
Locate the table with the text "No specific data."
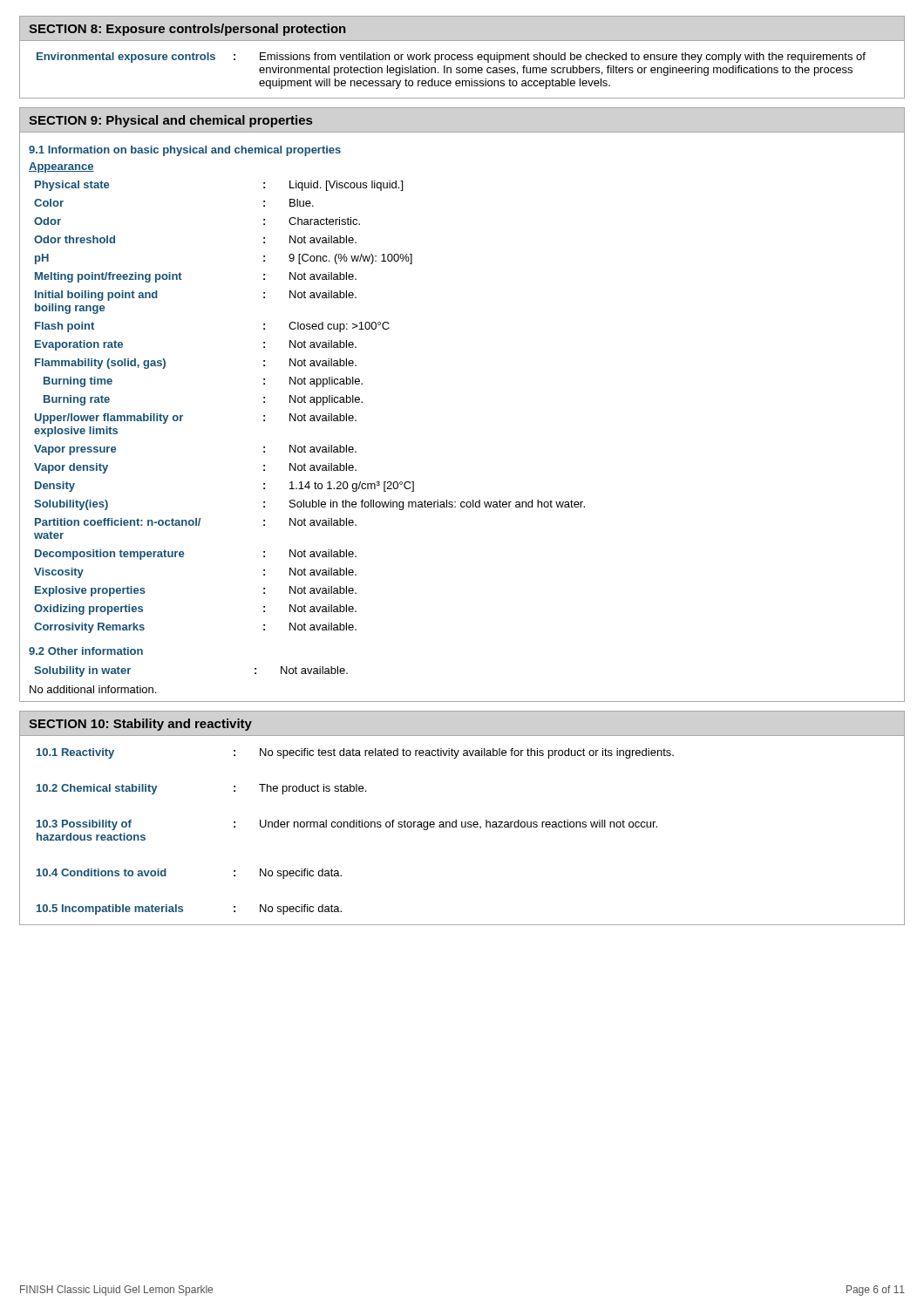[x=462, y=830]
